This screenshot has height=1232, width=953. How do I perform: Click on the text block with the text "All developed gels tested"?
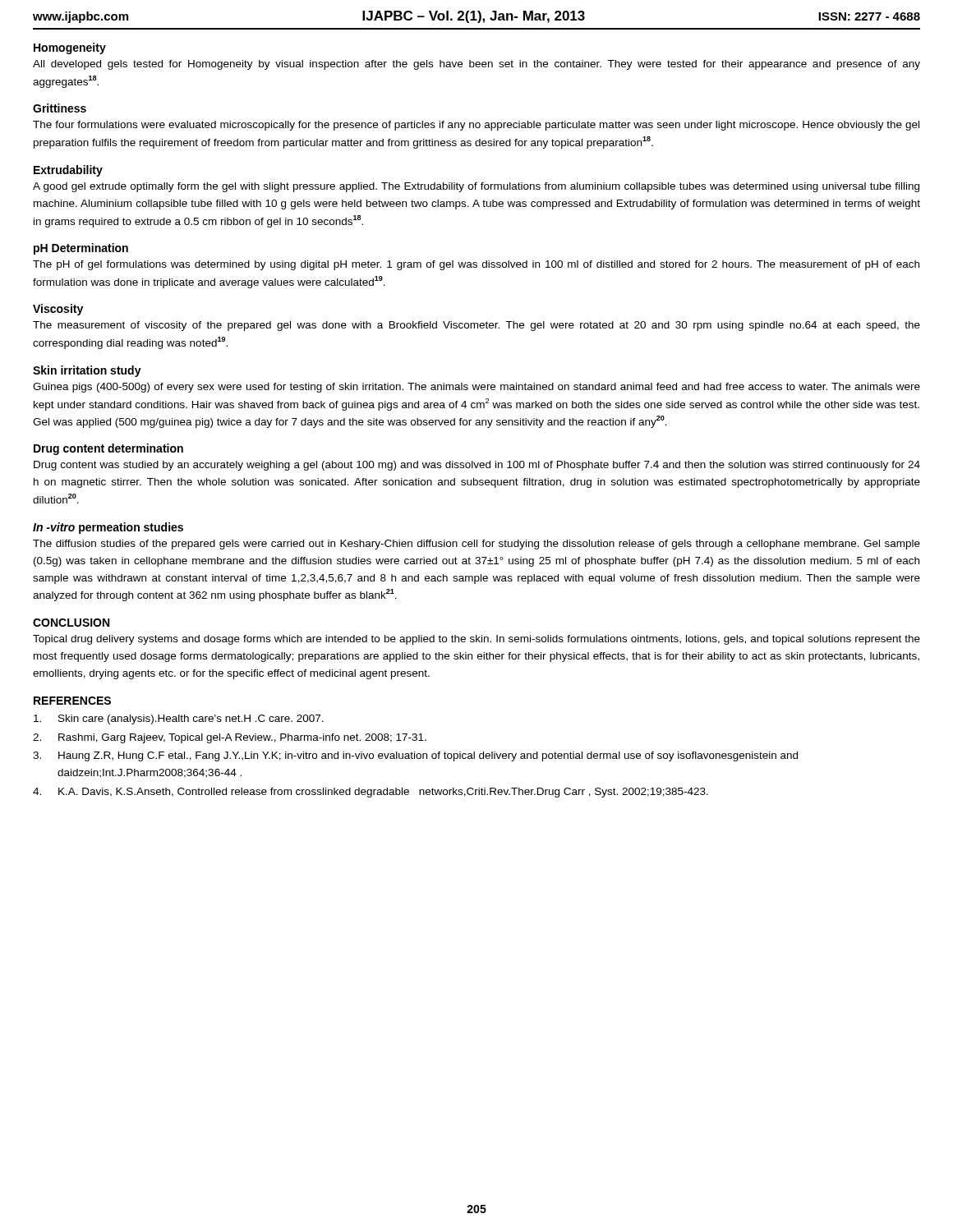coord(476,72)
